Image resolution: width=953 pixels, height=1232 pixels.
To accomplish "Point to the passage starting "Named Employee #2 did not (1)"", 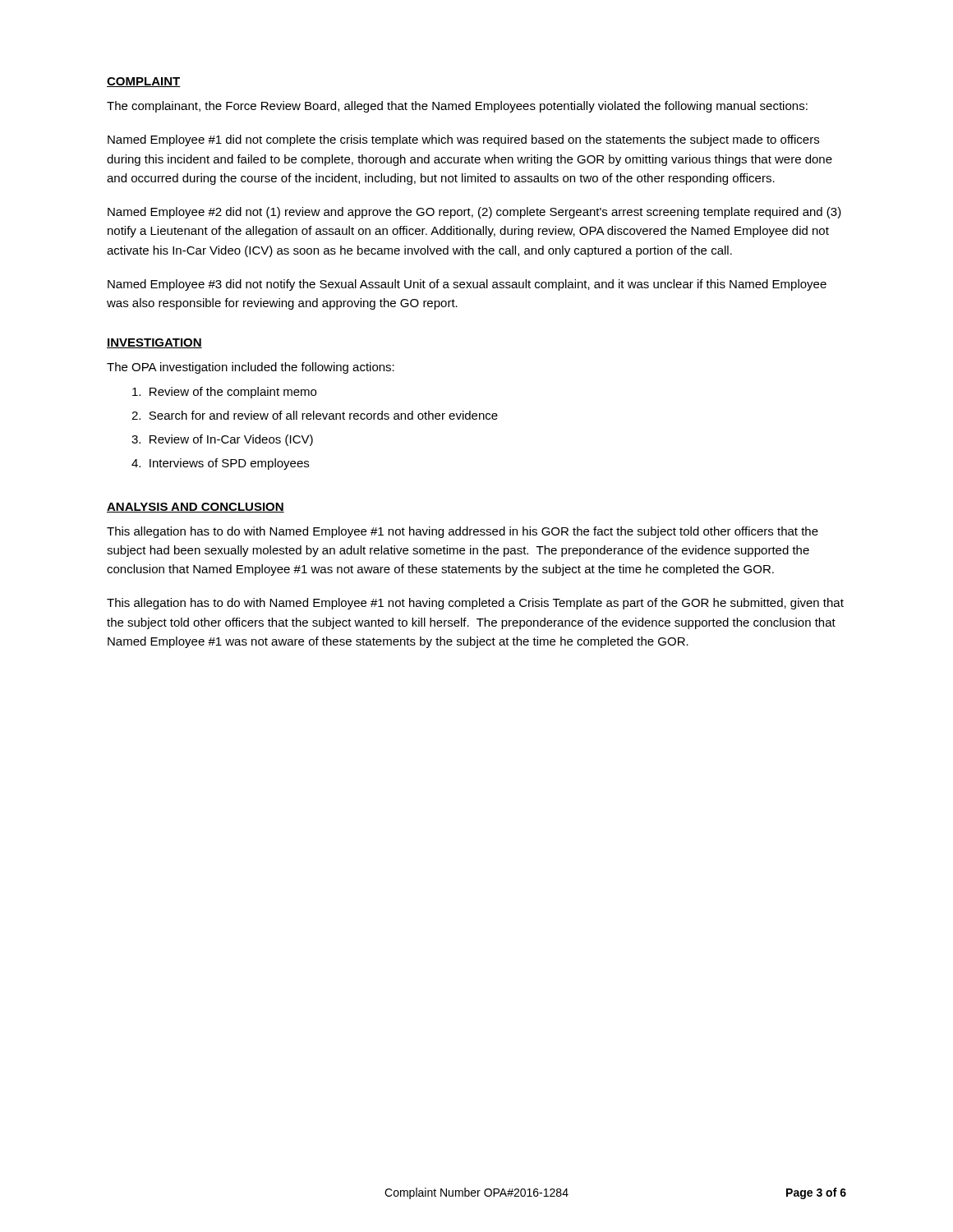I will (474, 231).
